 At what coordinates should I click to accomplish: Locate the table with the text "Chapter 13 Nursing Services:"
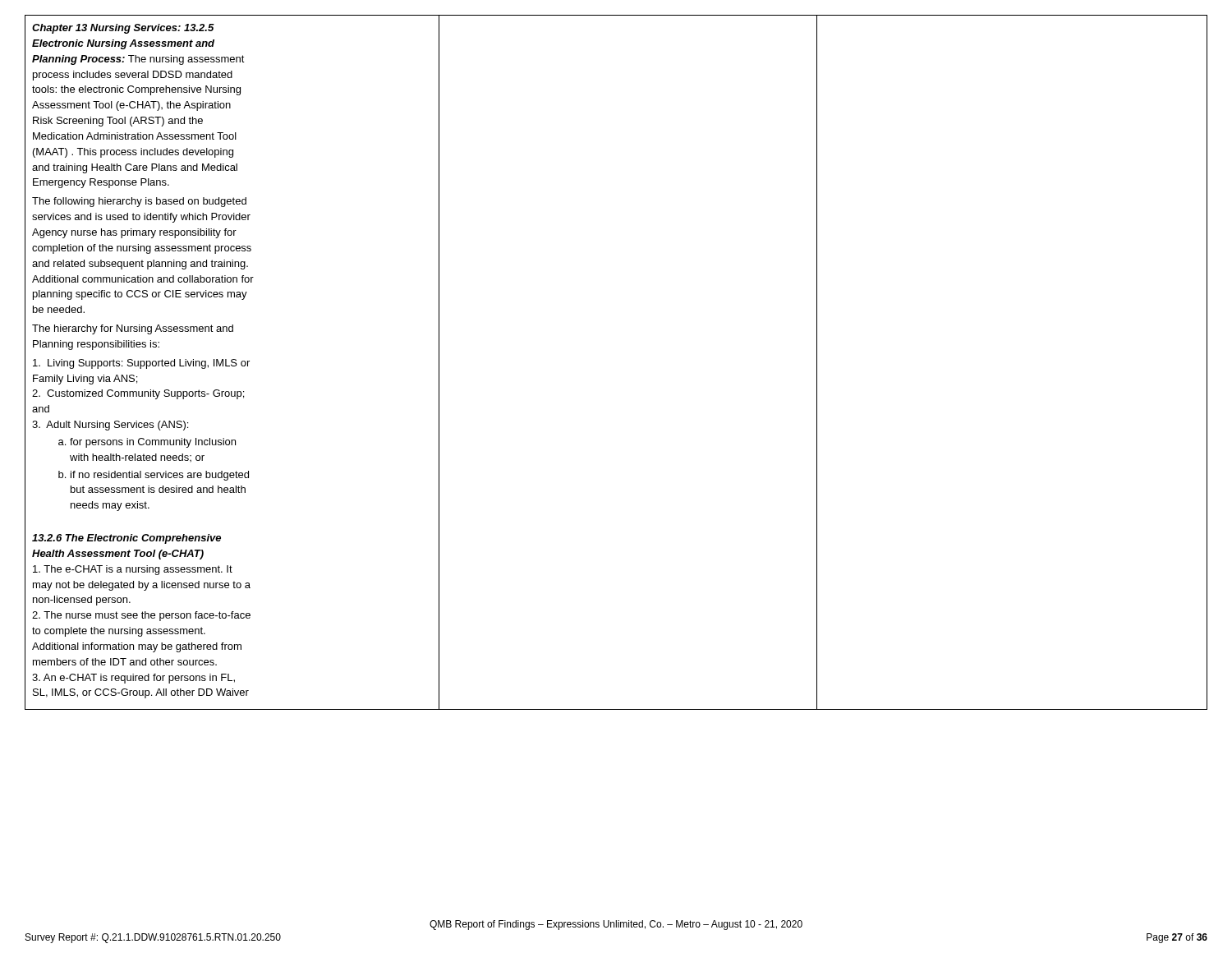616,362
